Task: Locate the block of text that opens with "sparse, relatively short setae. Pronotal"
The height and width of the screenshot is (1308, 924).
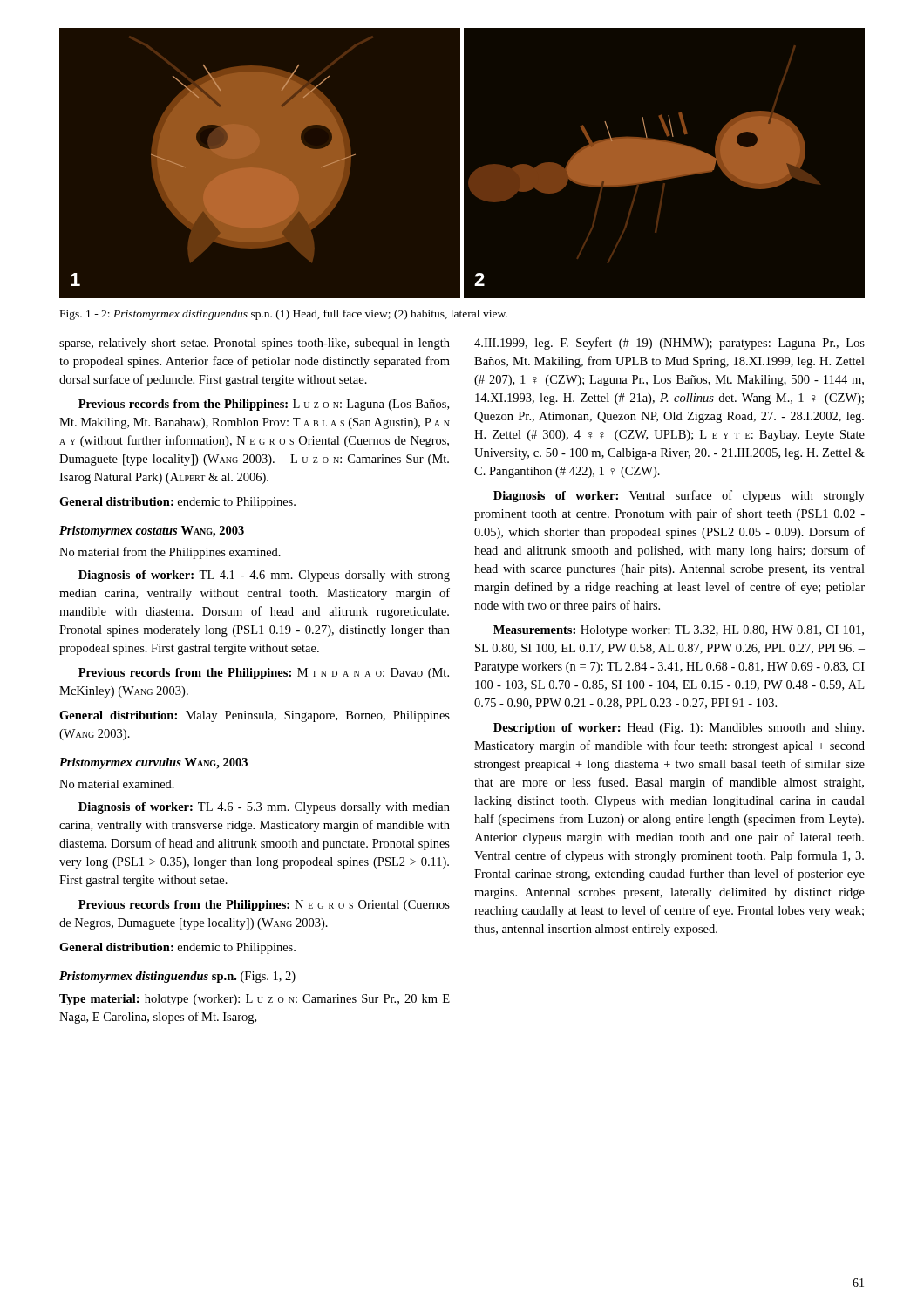Action: tap(255, 422)
